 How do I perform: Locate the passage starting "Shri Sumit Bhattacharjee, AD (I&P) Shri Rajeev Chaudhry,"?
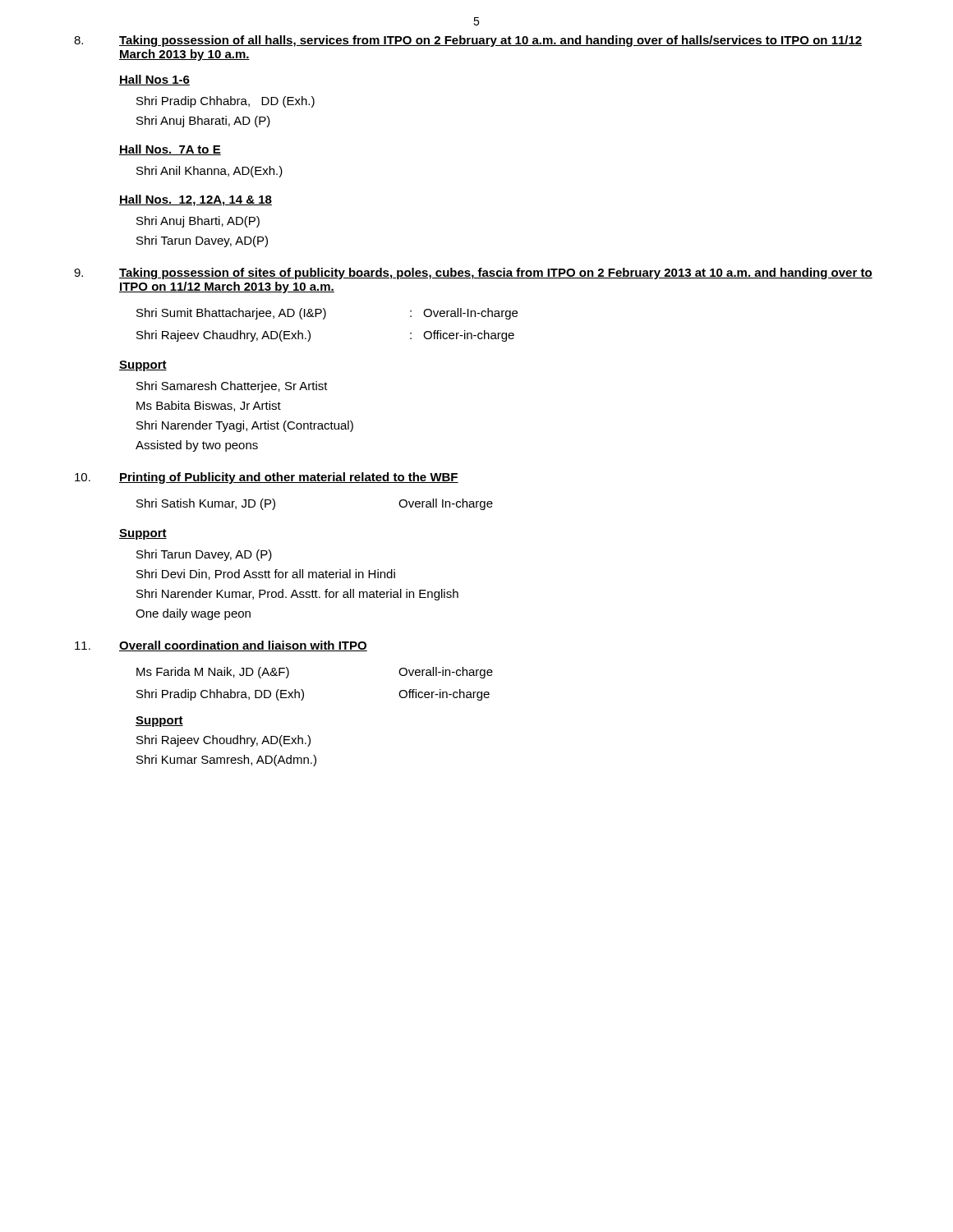pos(511,324)
